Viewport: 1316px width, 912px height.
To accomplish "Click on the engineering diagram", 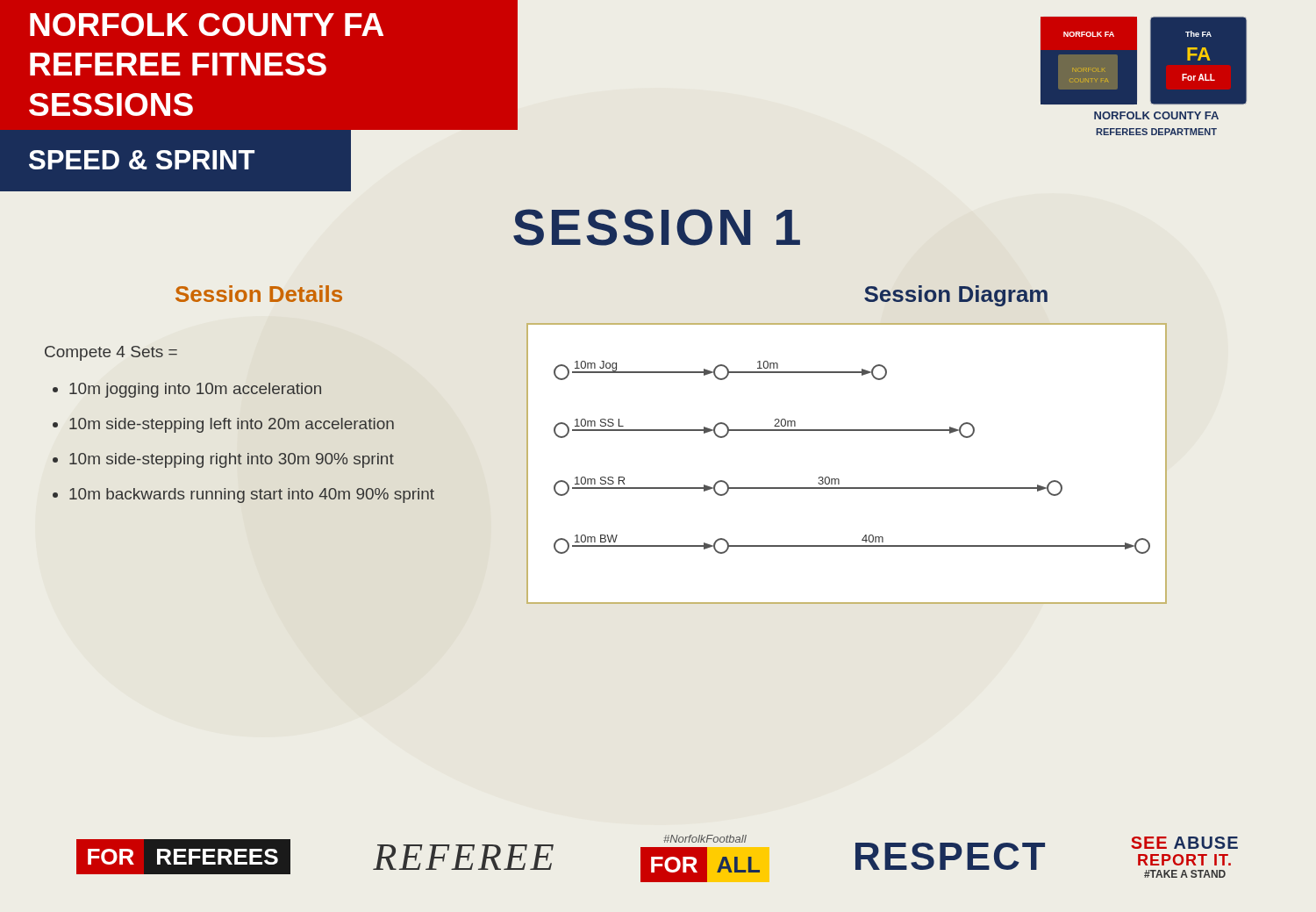I will (x=847, y=463).
